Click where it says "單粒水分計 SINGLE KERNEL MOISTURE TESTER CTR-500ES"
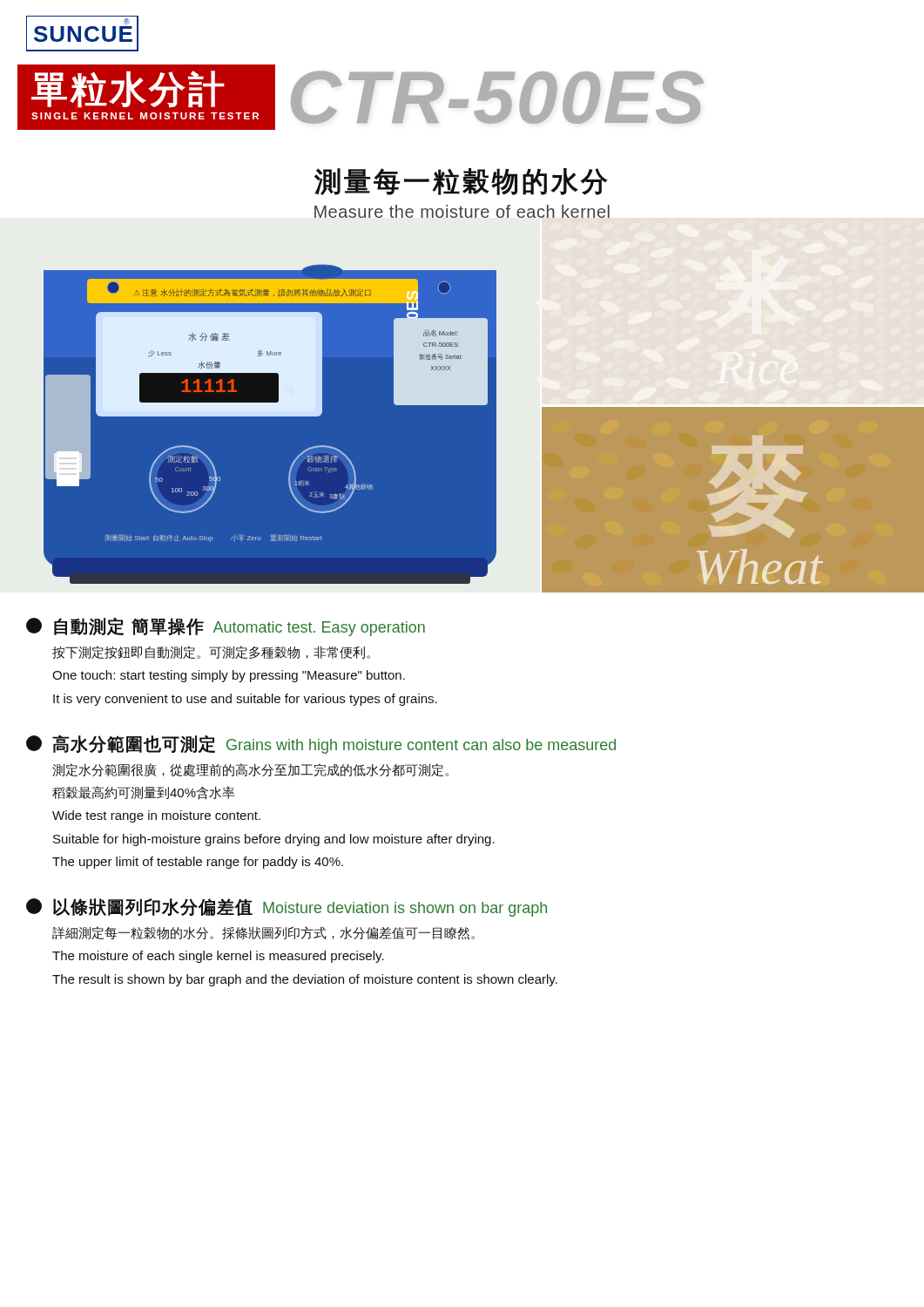Image resolution: width=924 pixels, height=1307 pixels. (x=362, y=97)
